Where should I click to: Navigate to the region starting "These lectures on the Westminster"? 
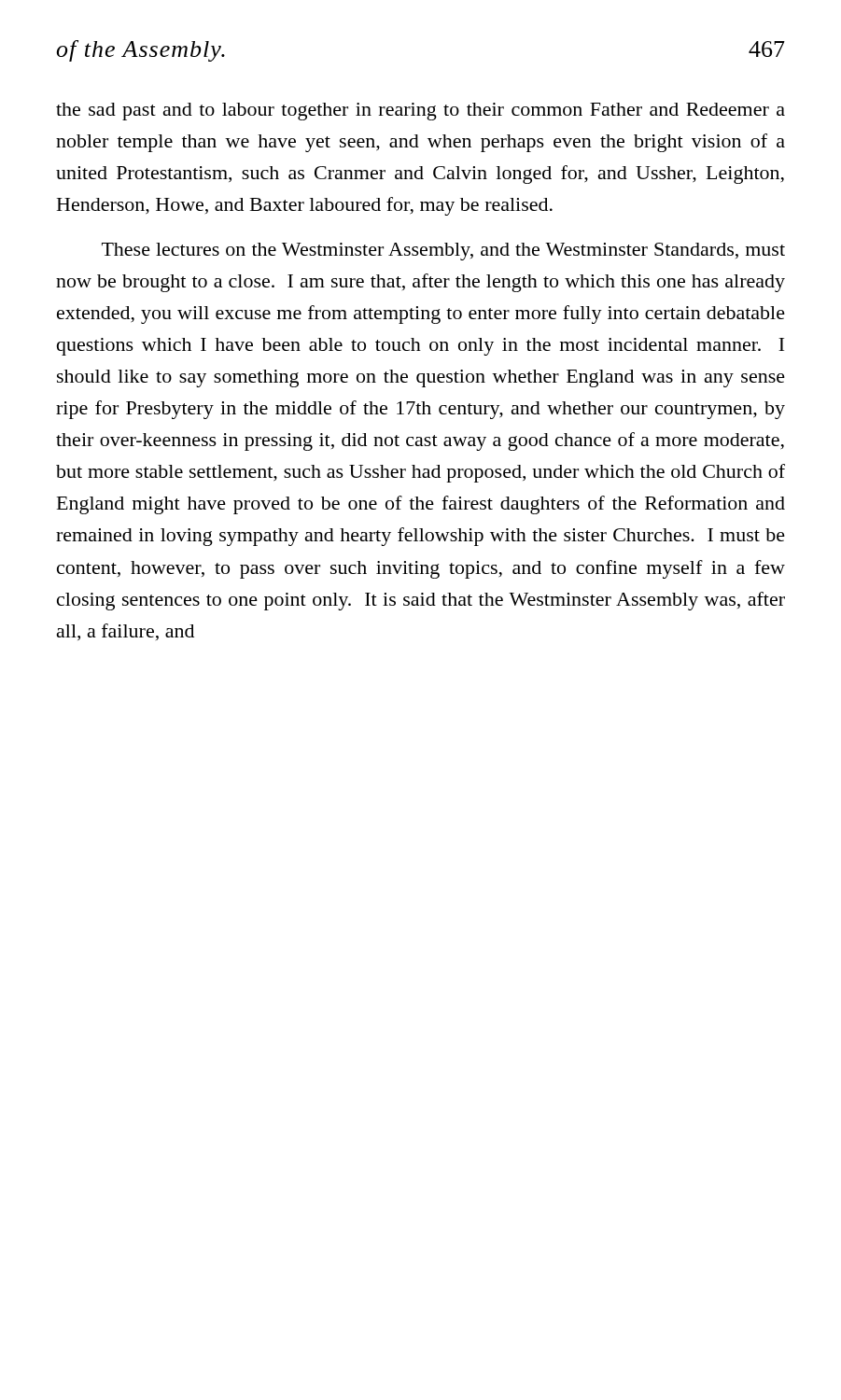click(420, 440)
